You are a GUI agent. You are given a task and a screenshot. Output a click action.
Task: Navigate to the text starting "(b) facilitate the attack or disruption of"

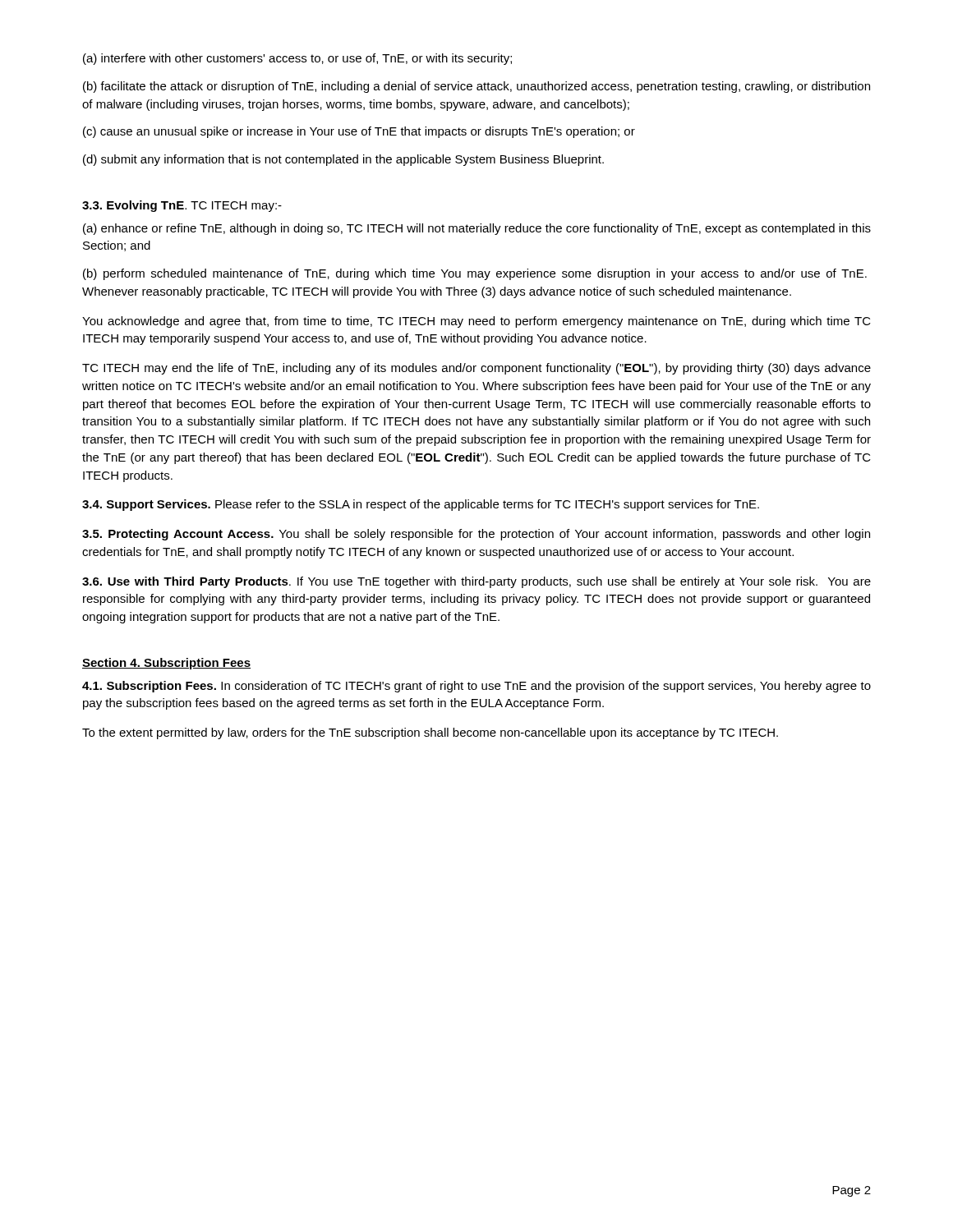pyautogui.click(x=476, y=95)
